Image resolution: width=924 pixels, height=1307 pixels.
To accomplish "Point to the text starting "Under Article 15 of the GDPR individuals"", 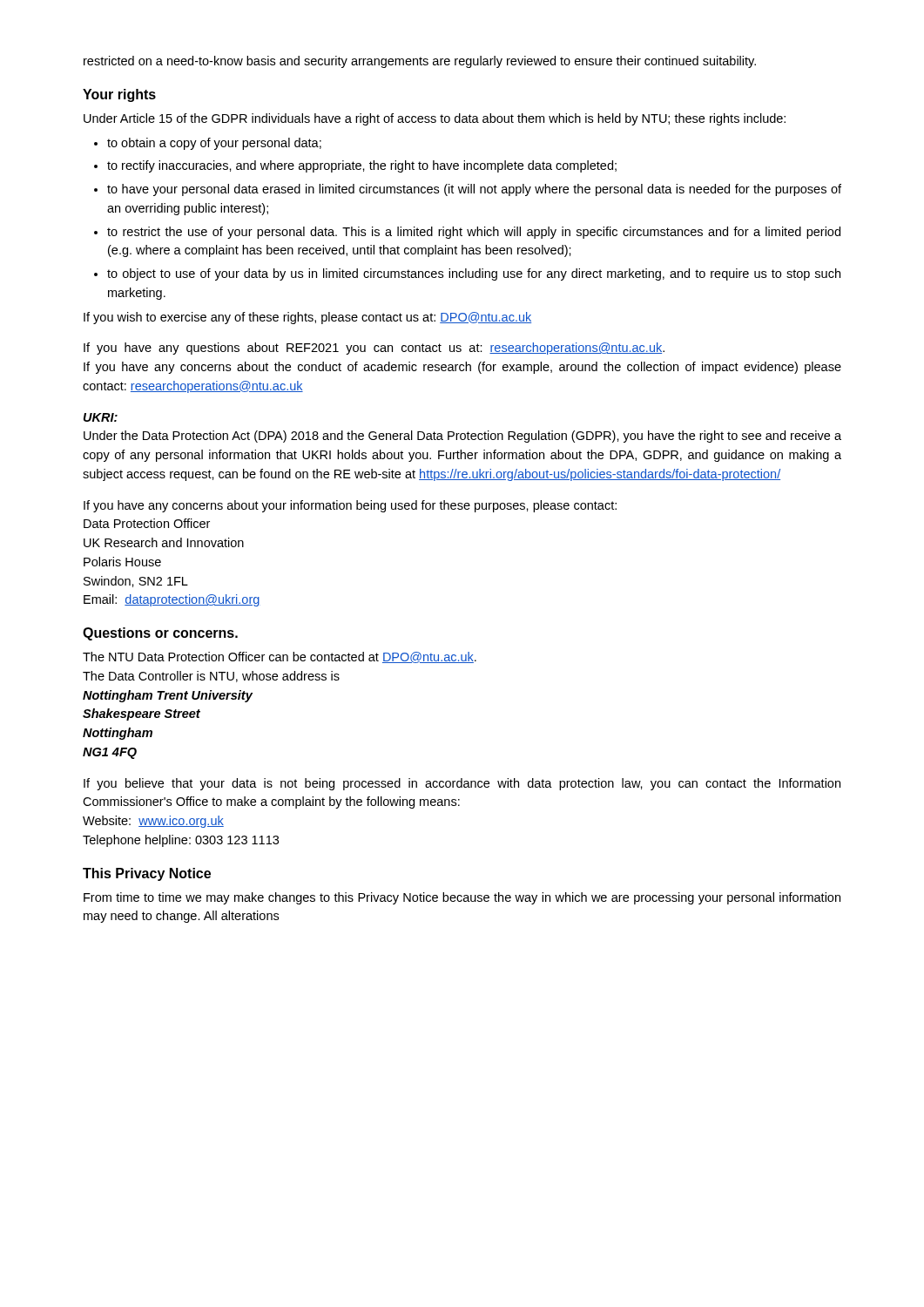I will pos(435,118).
